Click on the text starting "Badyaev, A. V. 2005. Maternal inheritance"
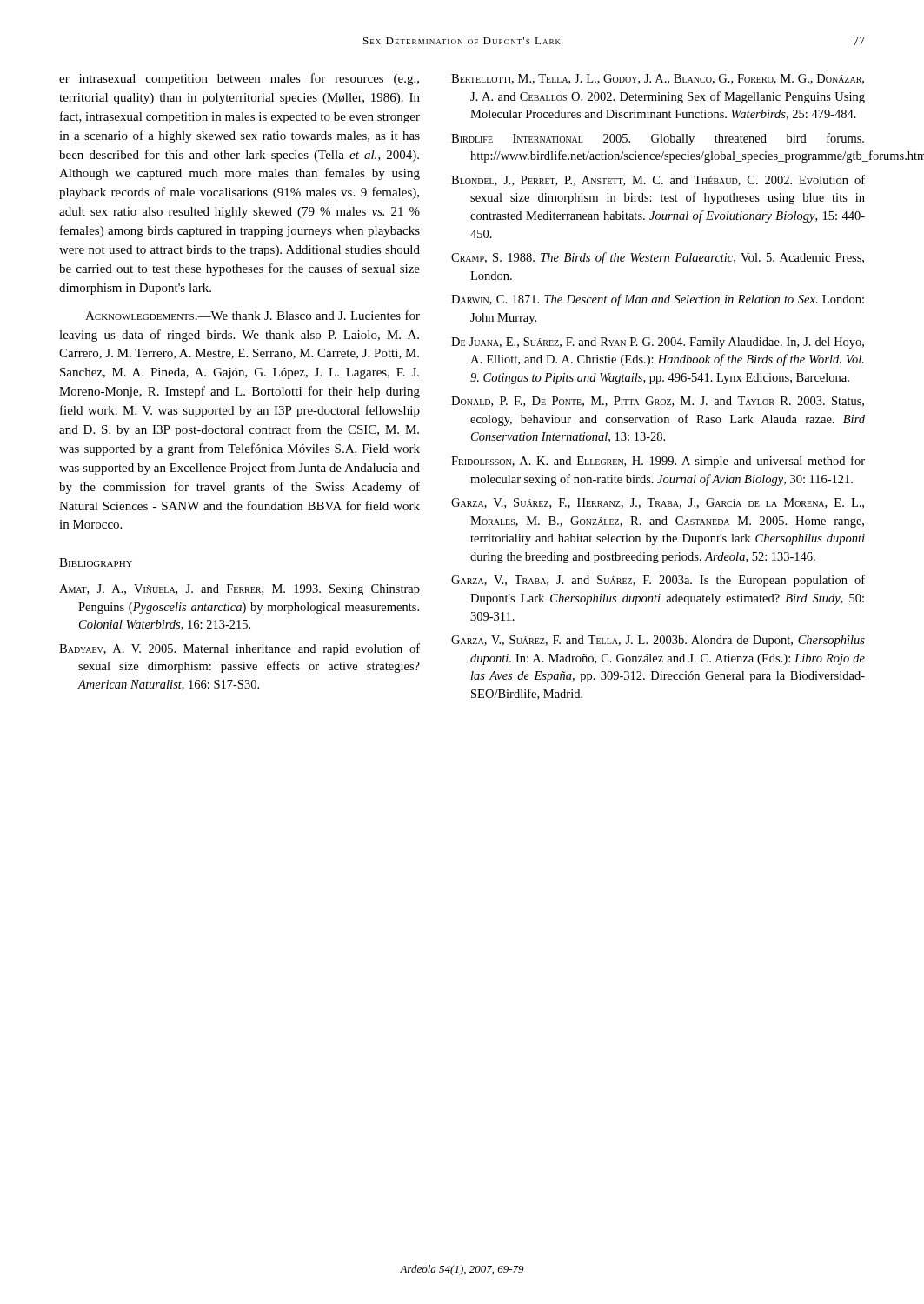Image resolution: width=924 pixels, height=1304 pixels. click(x=240, y=666)
